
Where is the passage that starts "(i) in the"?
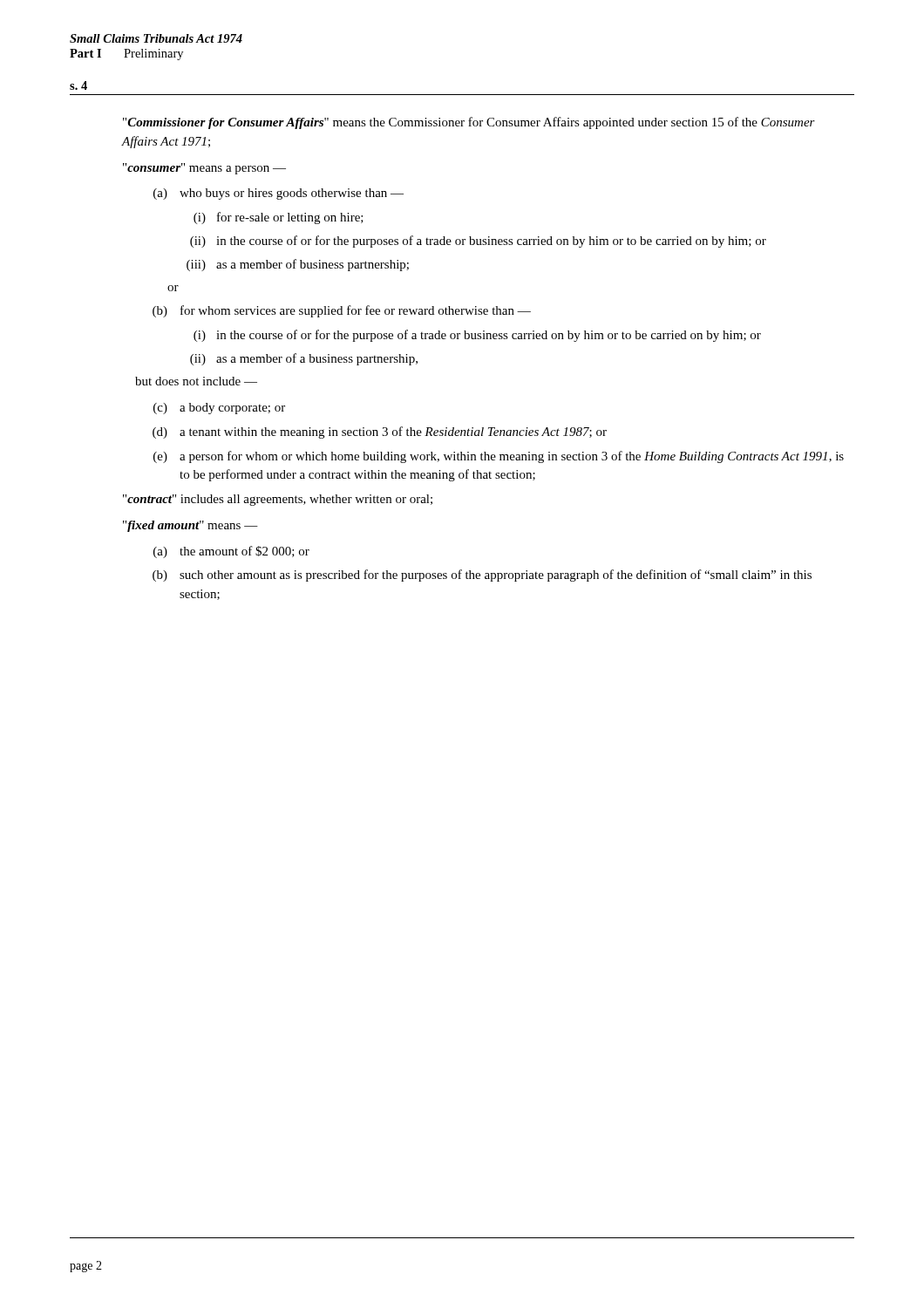[506, 335]
